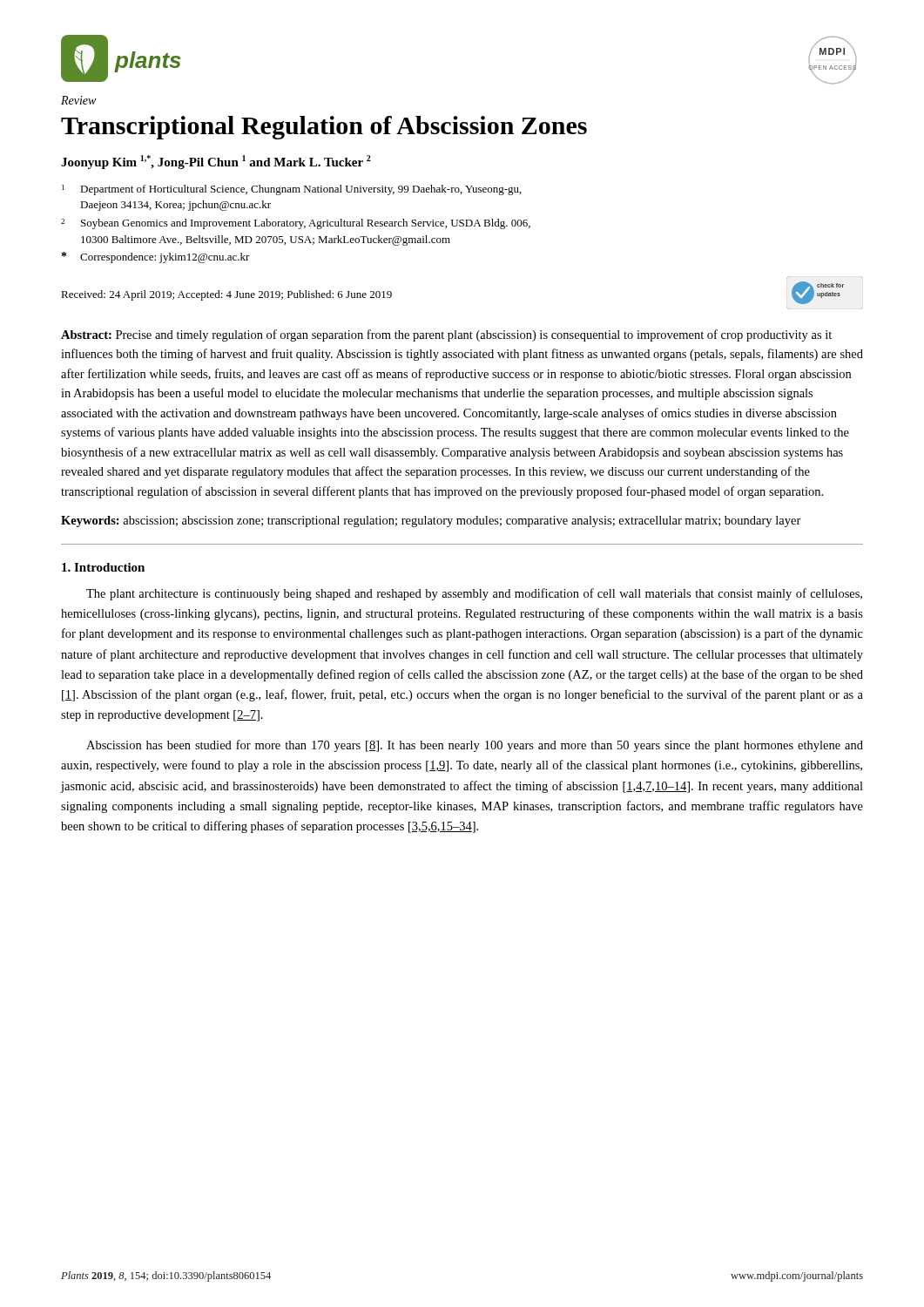
Task: Select the list item containing "* Correspondence: jykim12@cnu.ac.kr"
Action: coord(155,257)
